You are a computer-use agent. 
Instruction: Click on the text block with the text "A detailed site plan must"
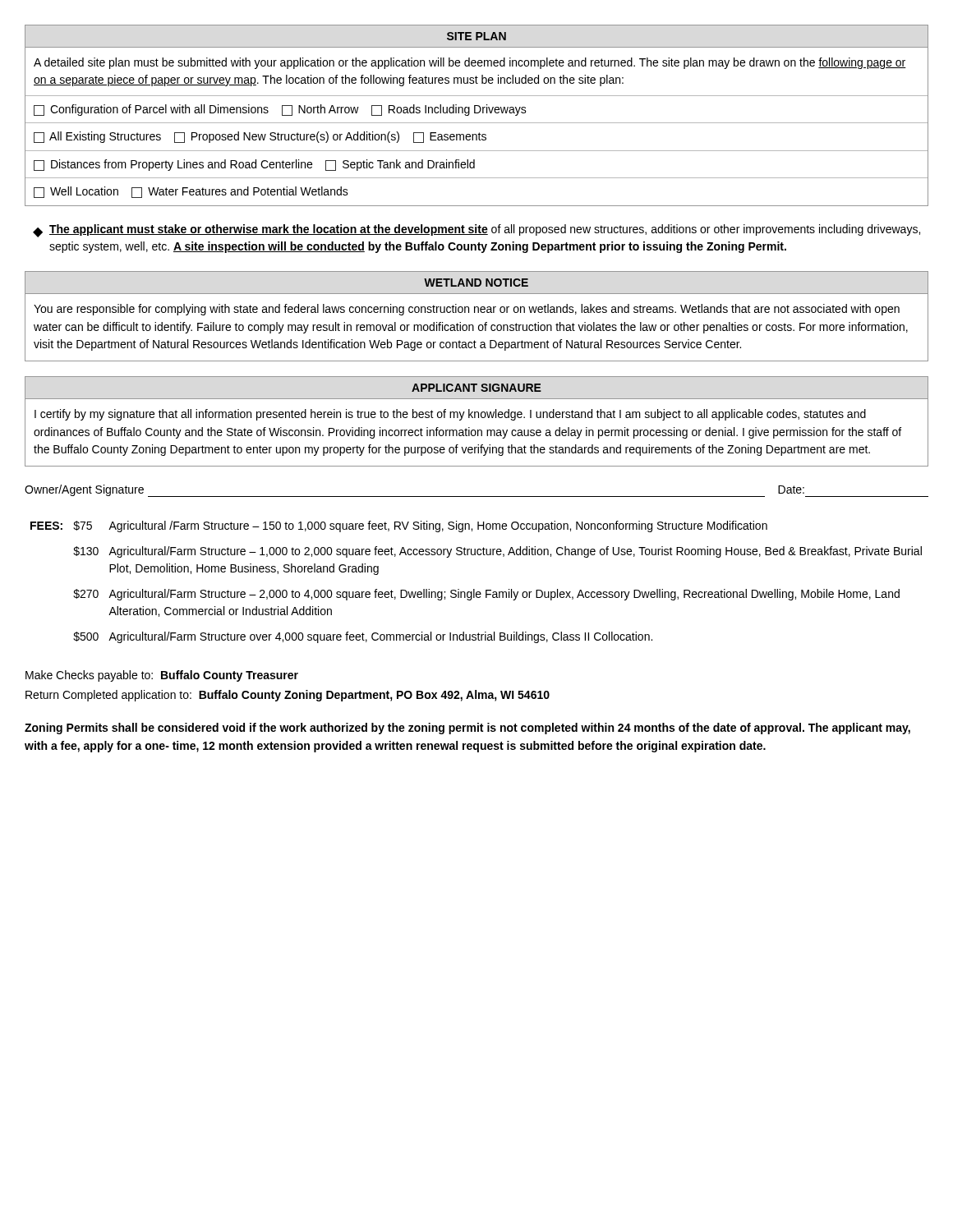470,71
